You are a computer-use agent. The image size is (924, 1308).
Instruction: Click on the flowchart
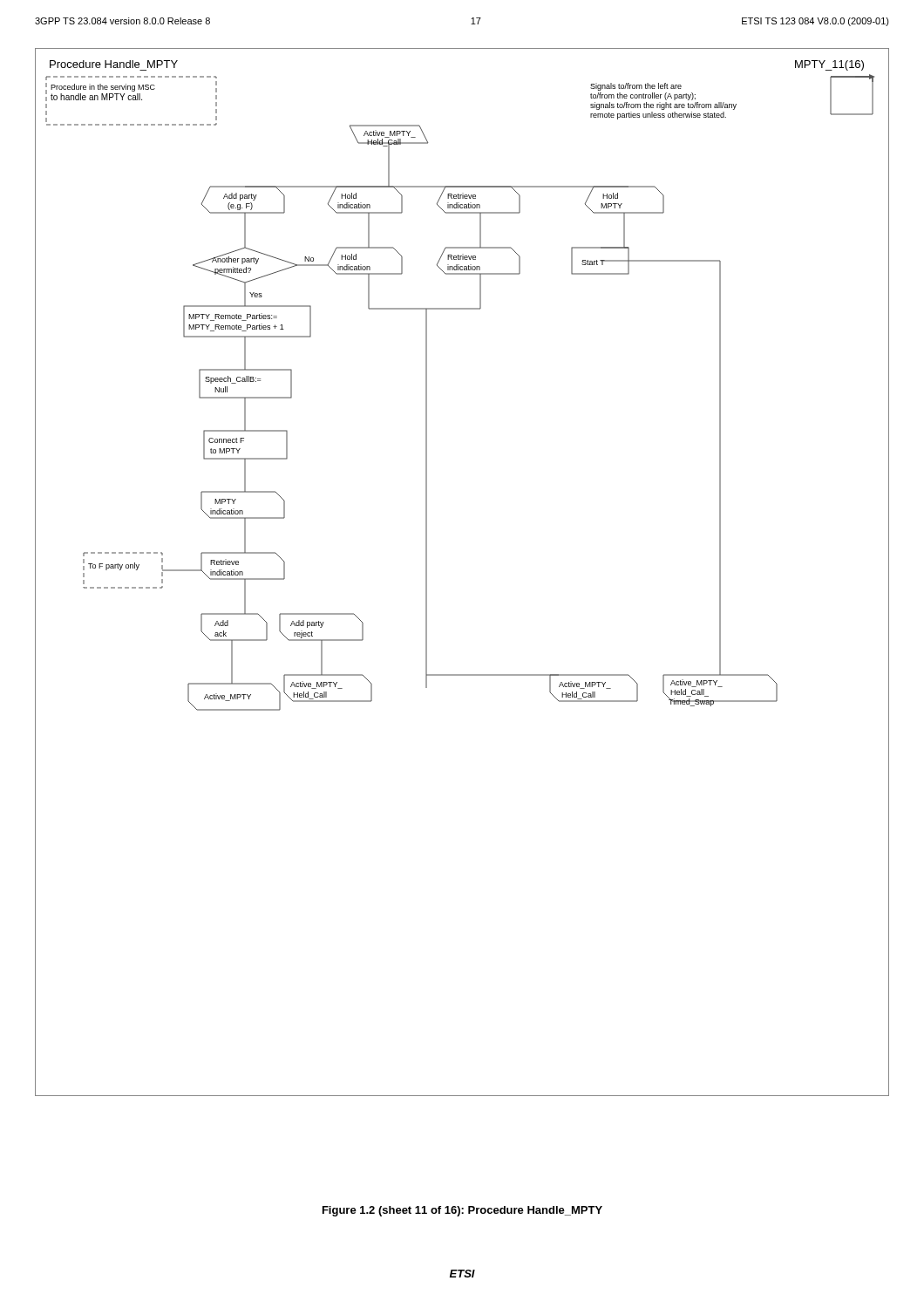pos(462,572)
